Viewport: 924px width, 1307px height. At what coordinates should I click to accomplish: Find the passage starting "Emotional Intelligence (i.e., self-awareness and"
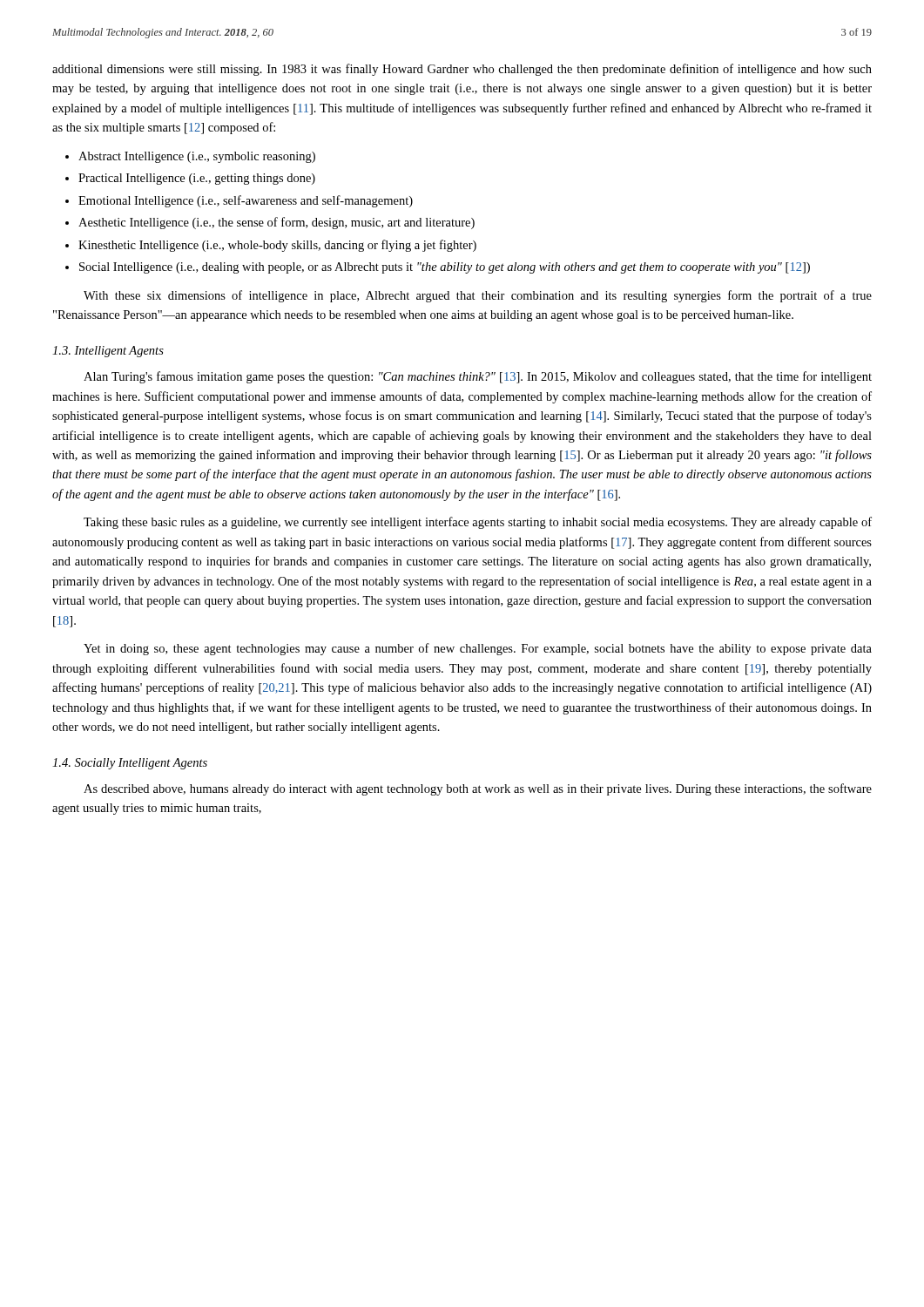point(246,200)
